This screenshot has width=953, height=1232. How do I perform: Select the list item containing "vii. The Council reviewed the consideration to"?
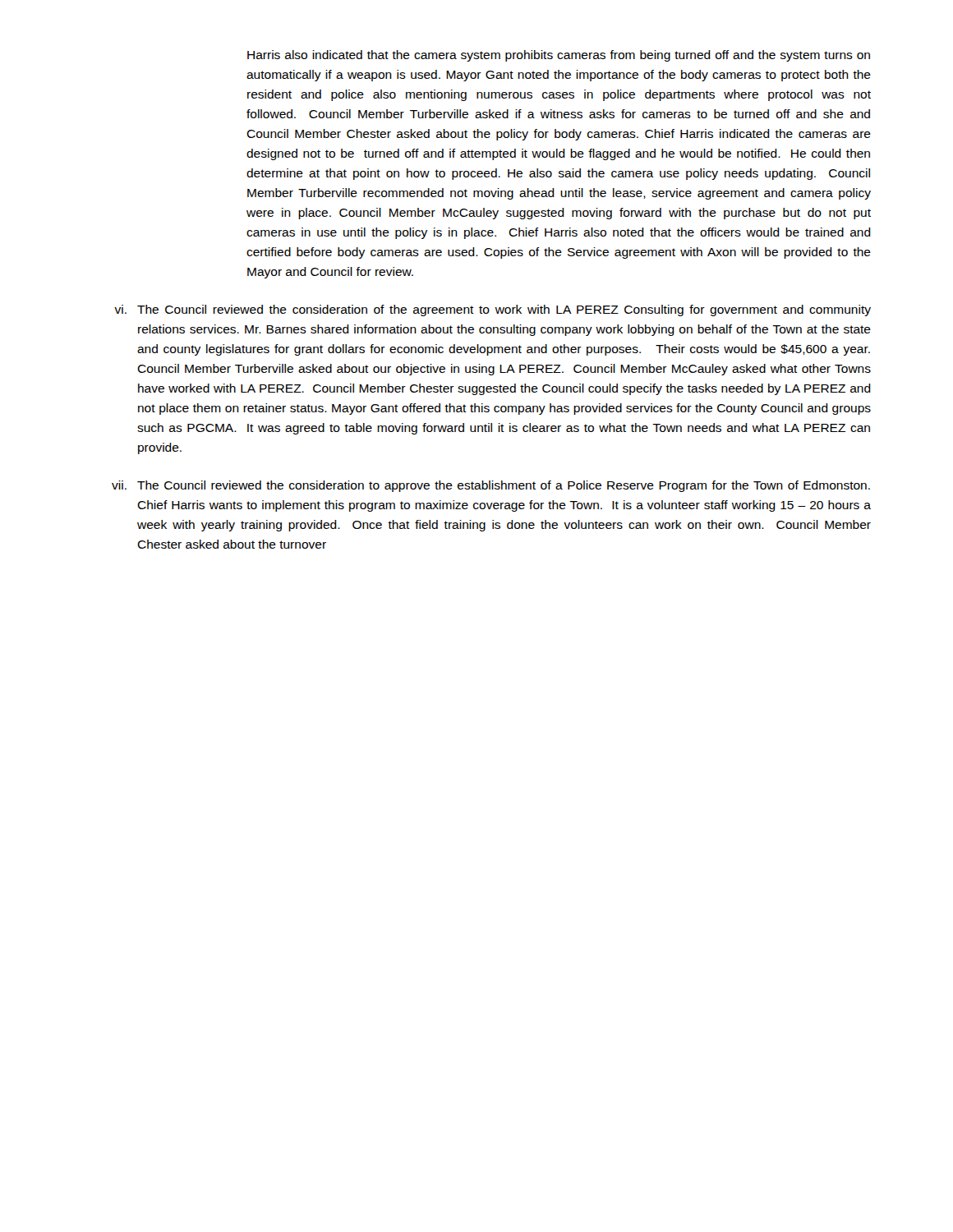(476, 515)
